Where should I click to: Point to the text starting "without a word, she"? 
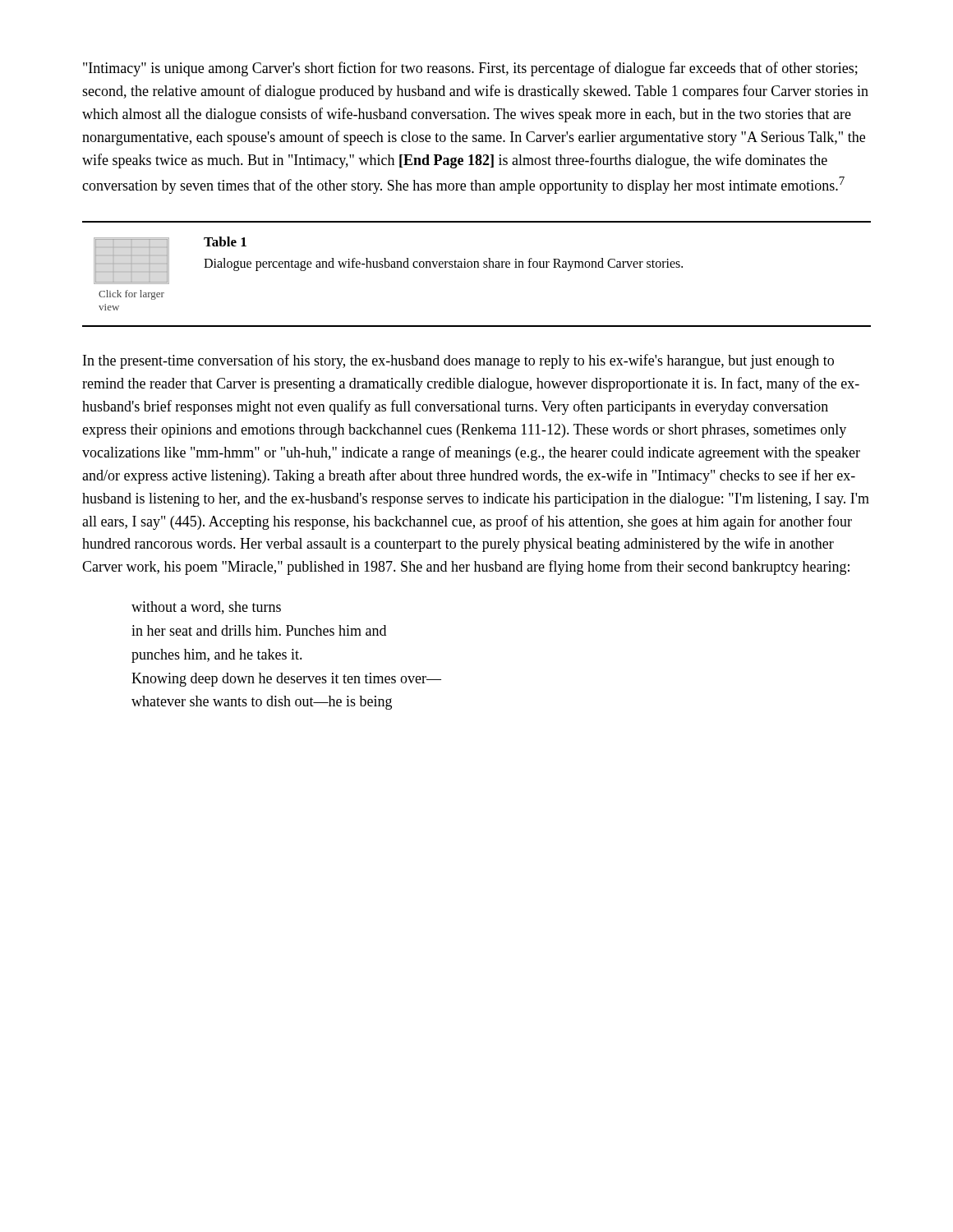click(x=286, y=654)
